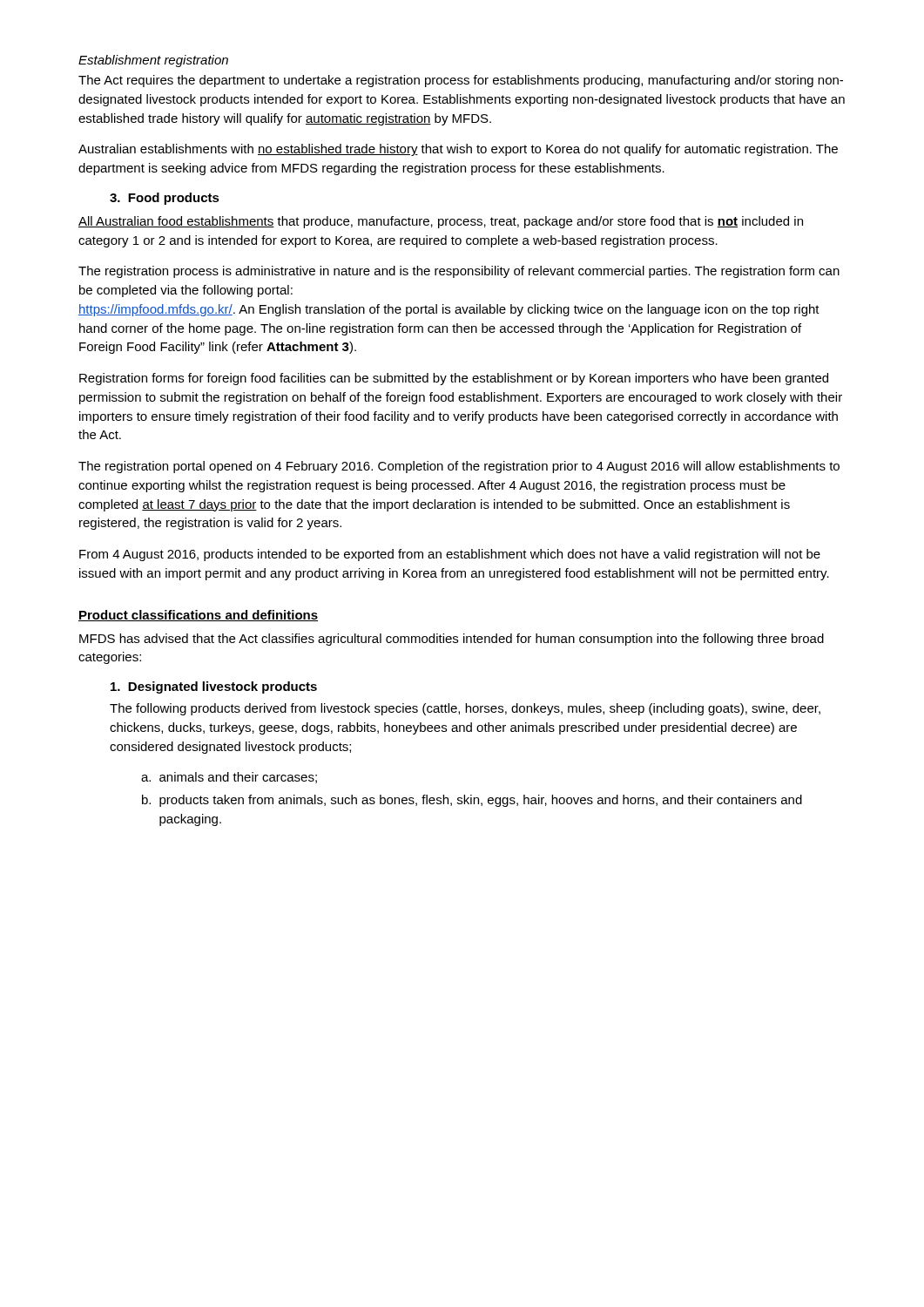Locate the element starting "The registration portal opened on"
924x1307 pixels.
click(x=462, y=494)
